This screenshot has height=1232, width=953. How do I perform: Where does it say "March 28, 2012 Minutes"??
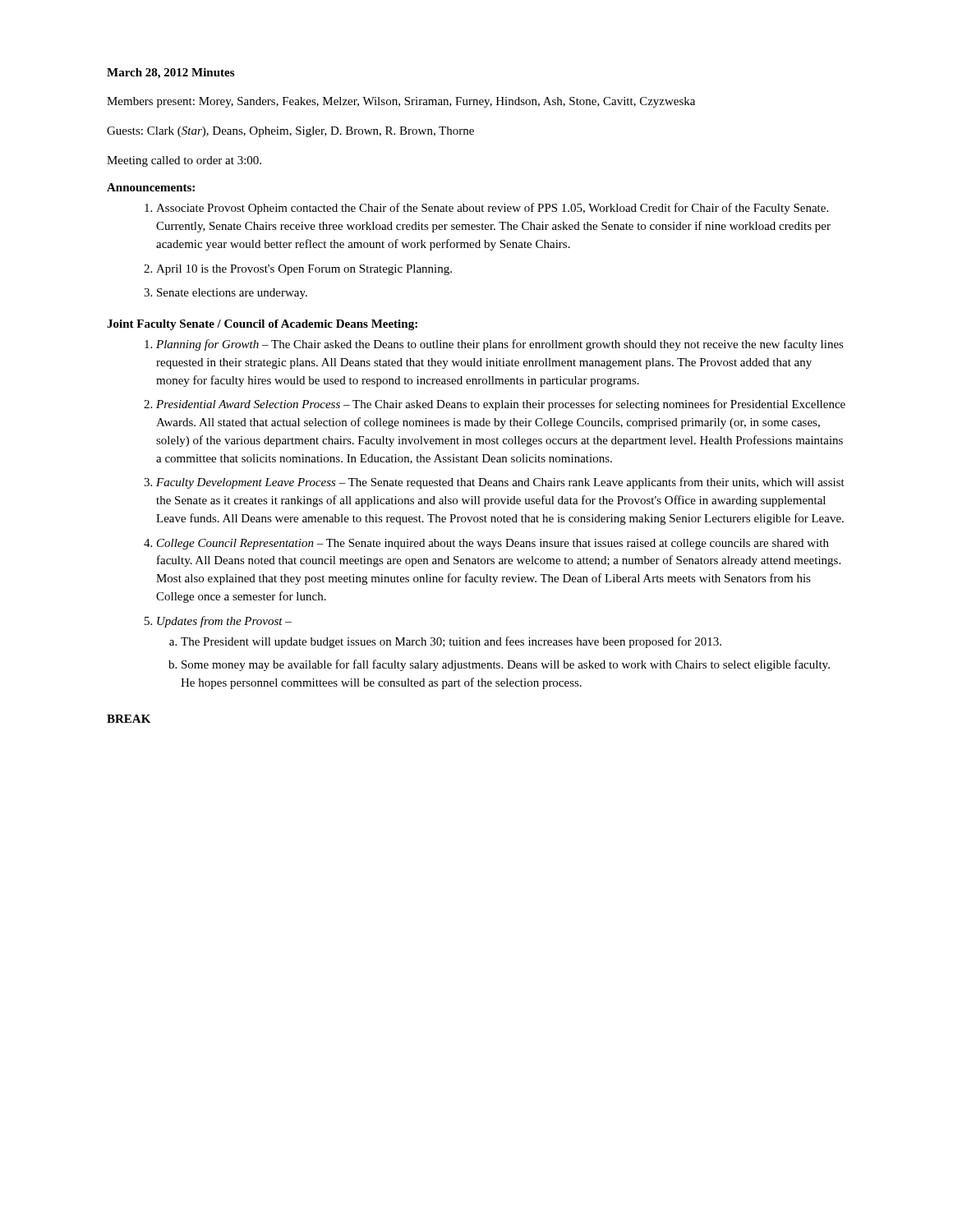point(171,72)
